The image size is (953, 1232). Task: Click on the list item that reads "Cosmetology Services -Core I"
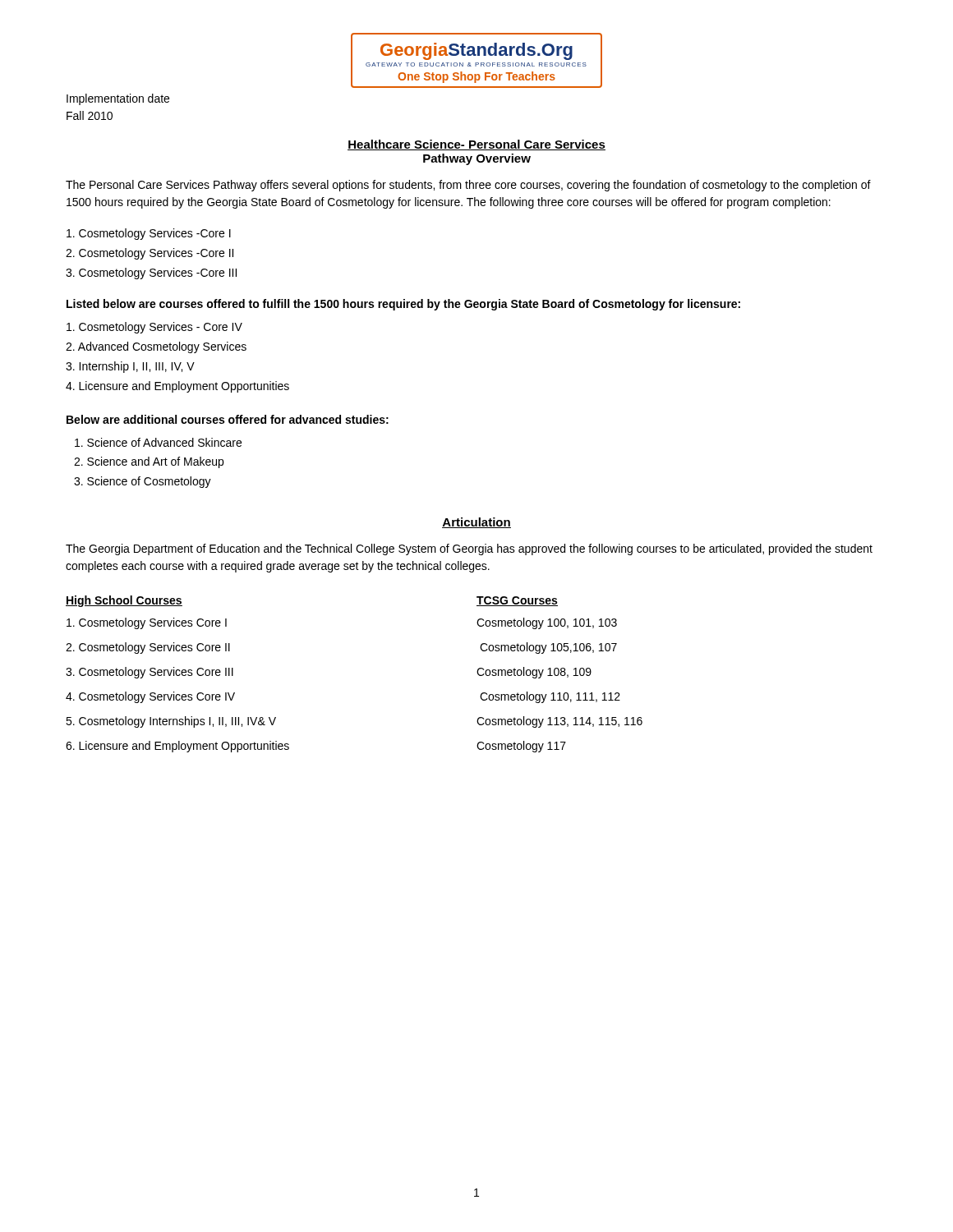[x=149, y=233]
